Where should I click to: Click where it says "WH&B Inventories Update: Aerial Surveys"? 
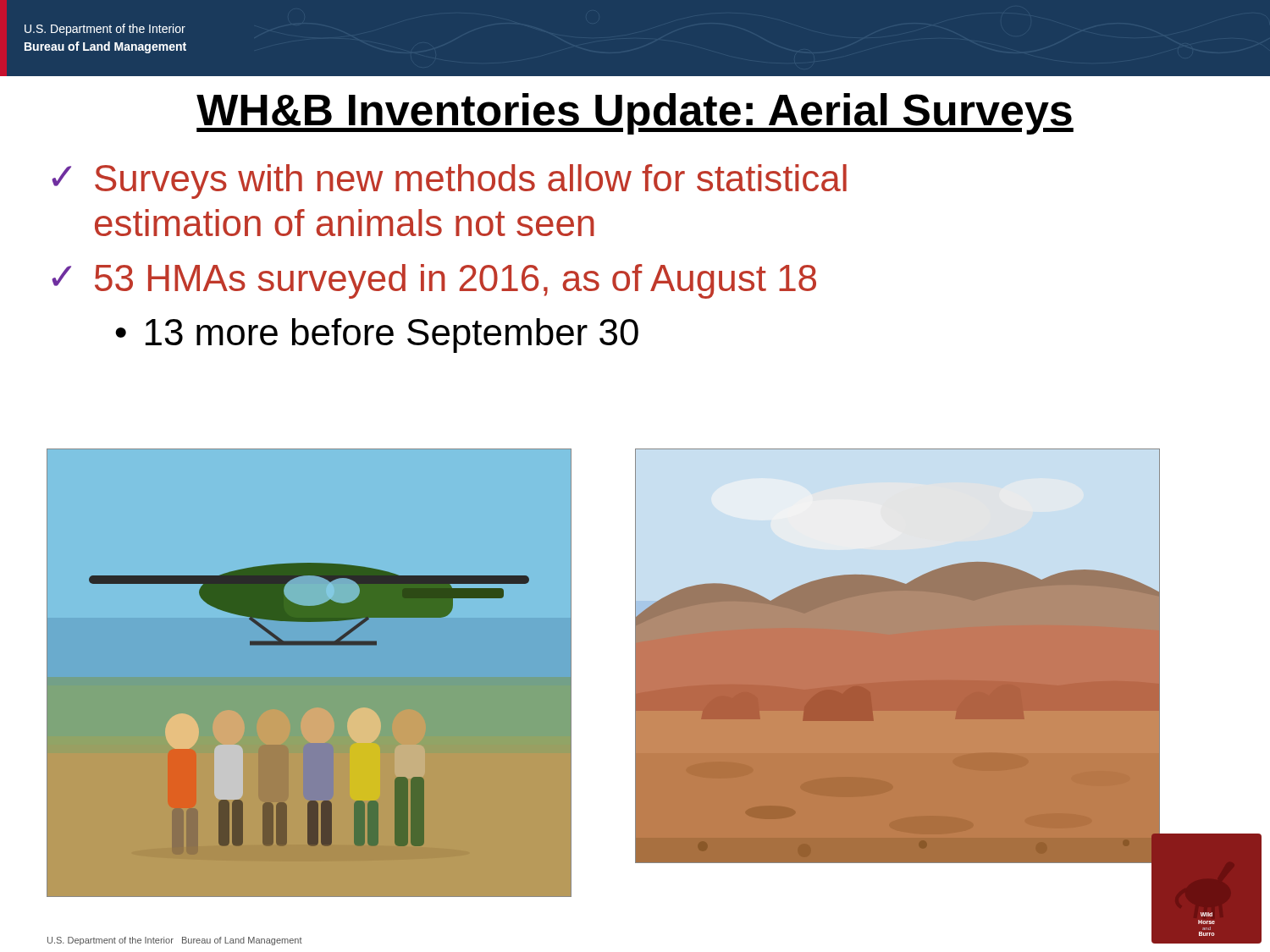(635, 110)
